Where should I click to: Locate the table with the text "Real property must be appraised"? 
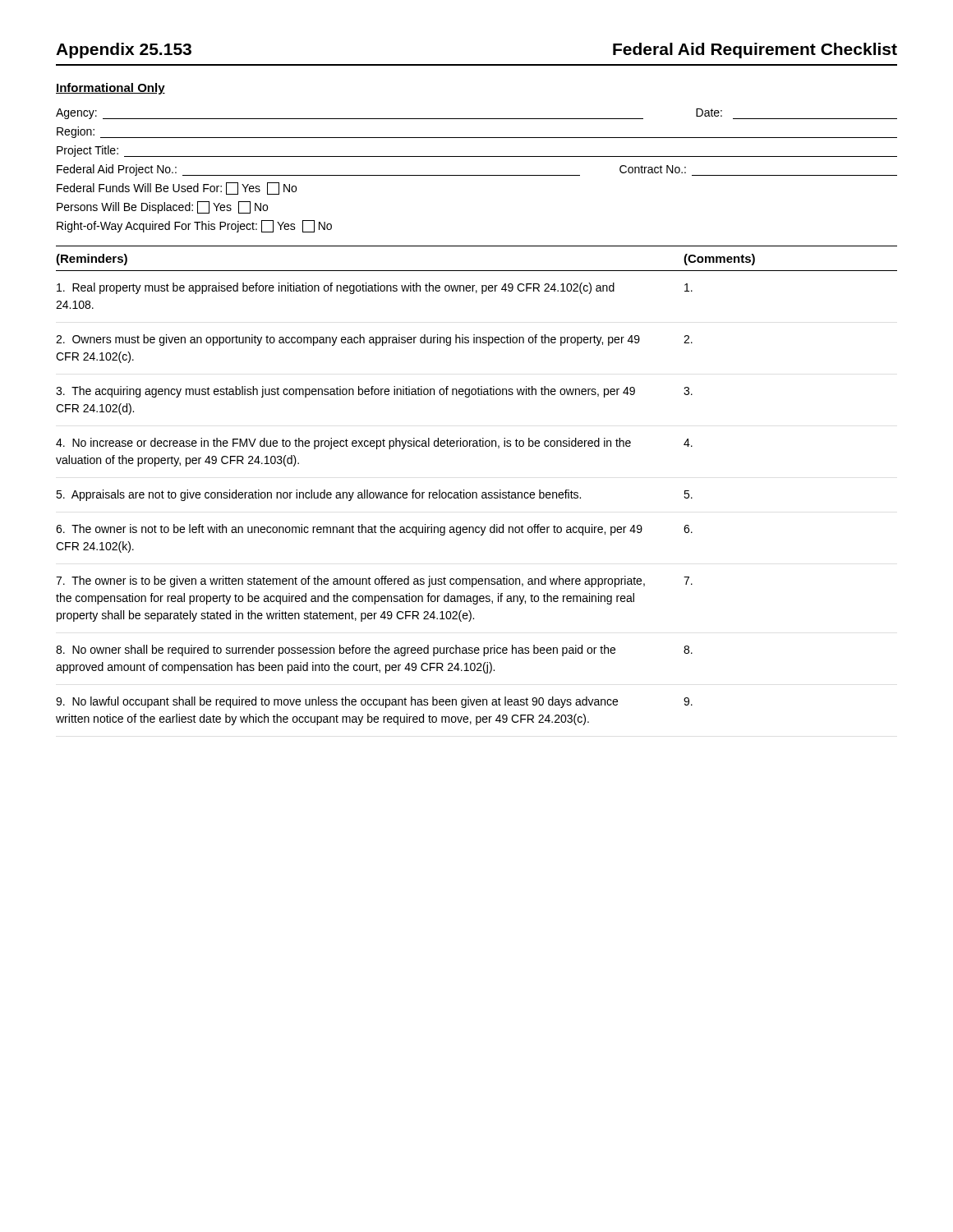(x=476, y=504)
